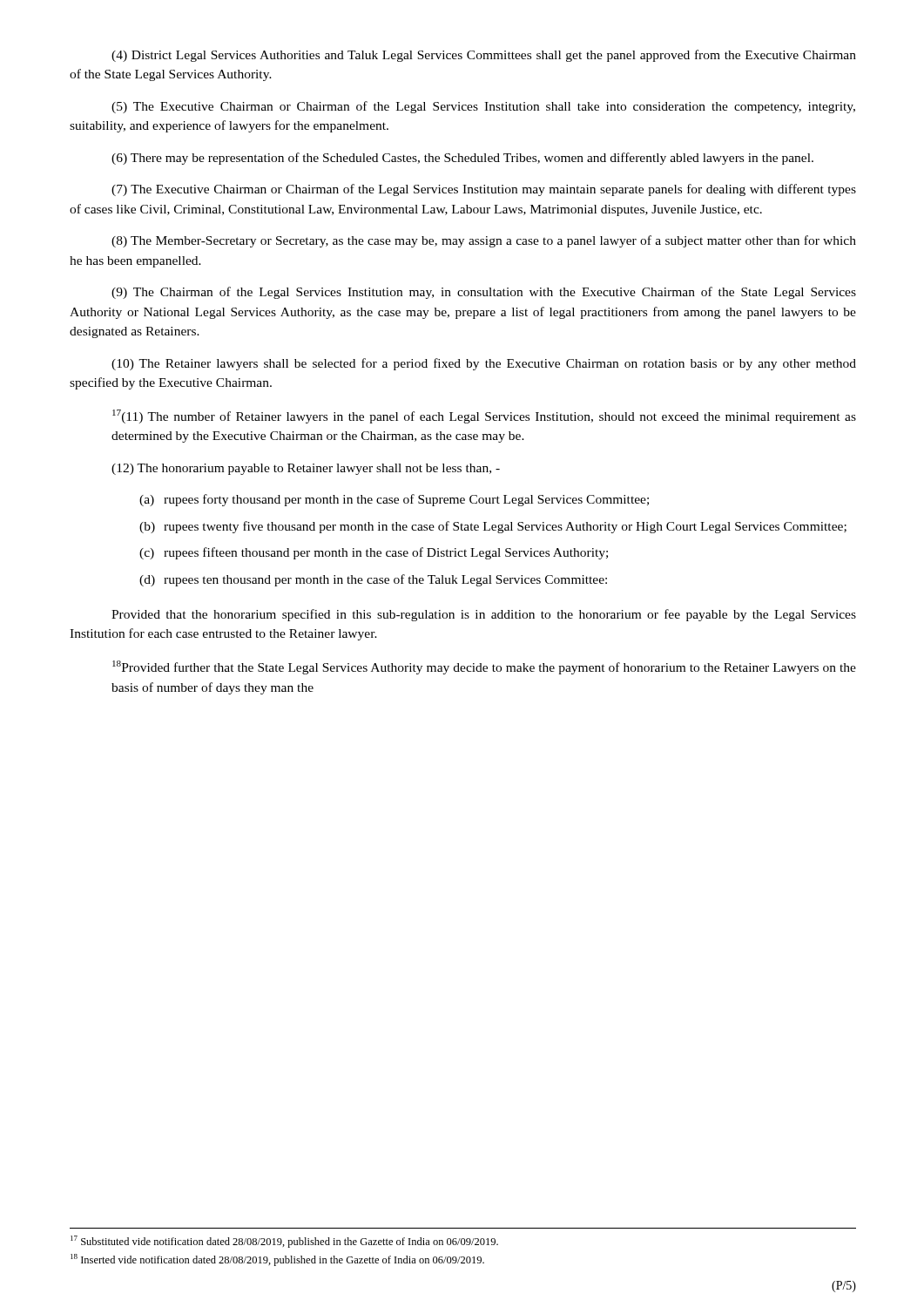Click on the text block starting "18Provided further that the State Legal"

[x=463, y=677]
